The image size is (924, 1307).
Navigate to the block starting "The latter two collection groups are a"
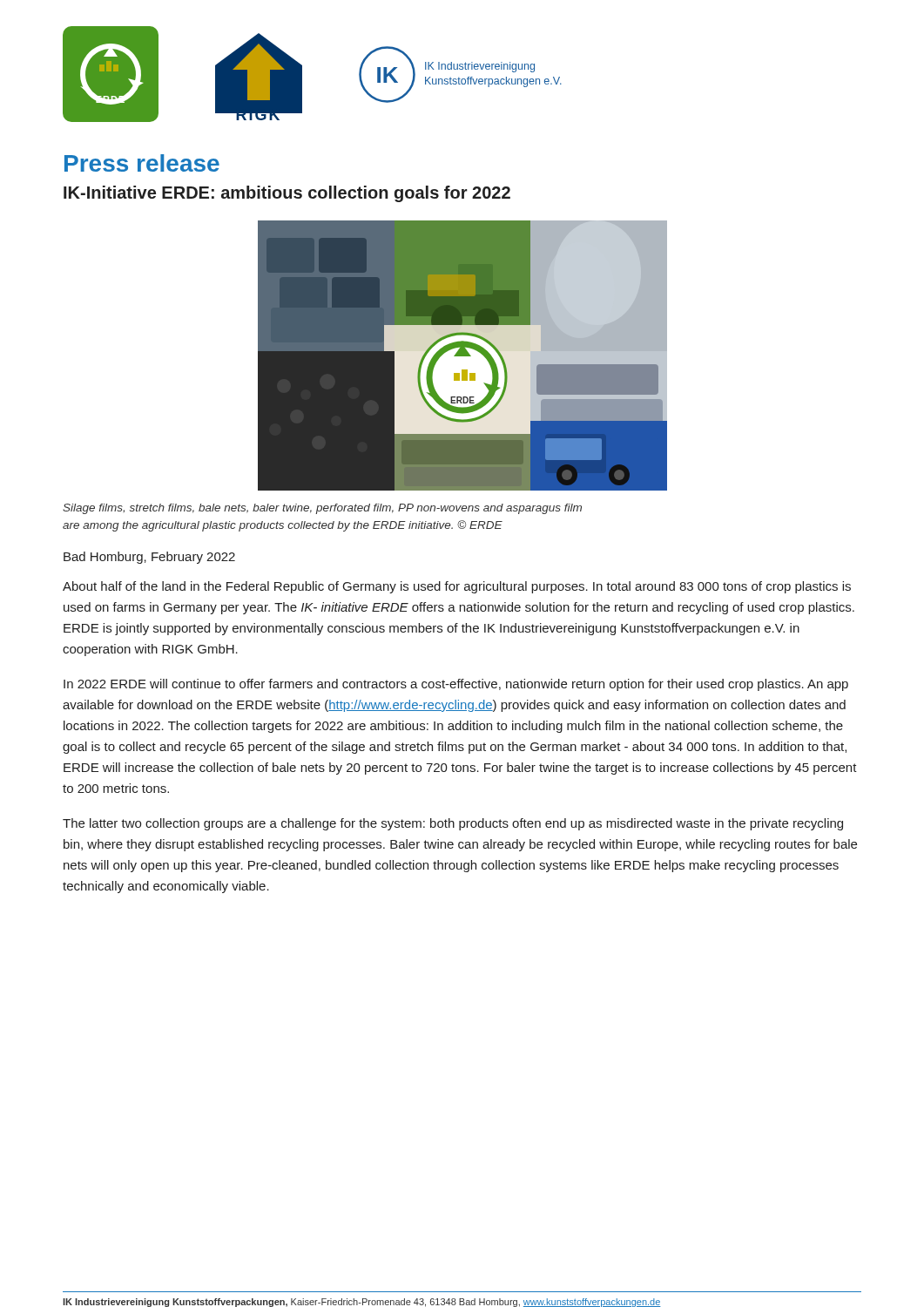coord(460,854)
